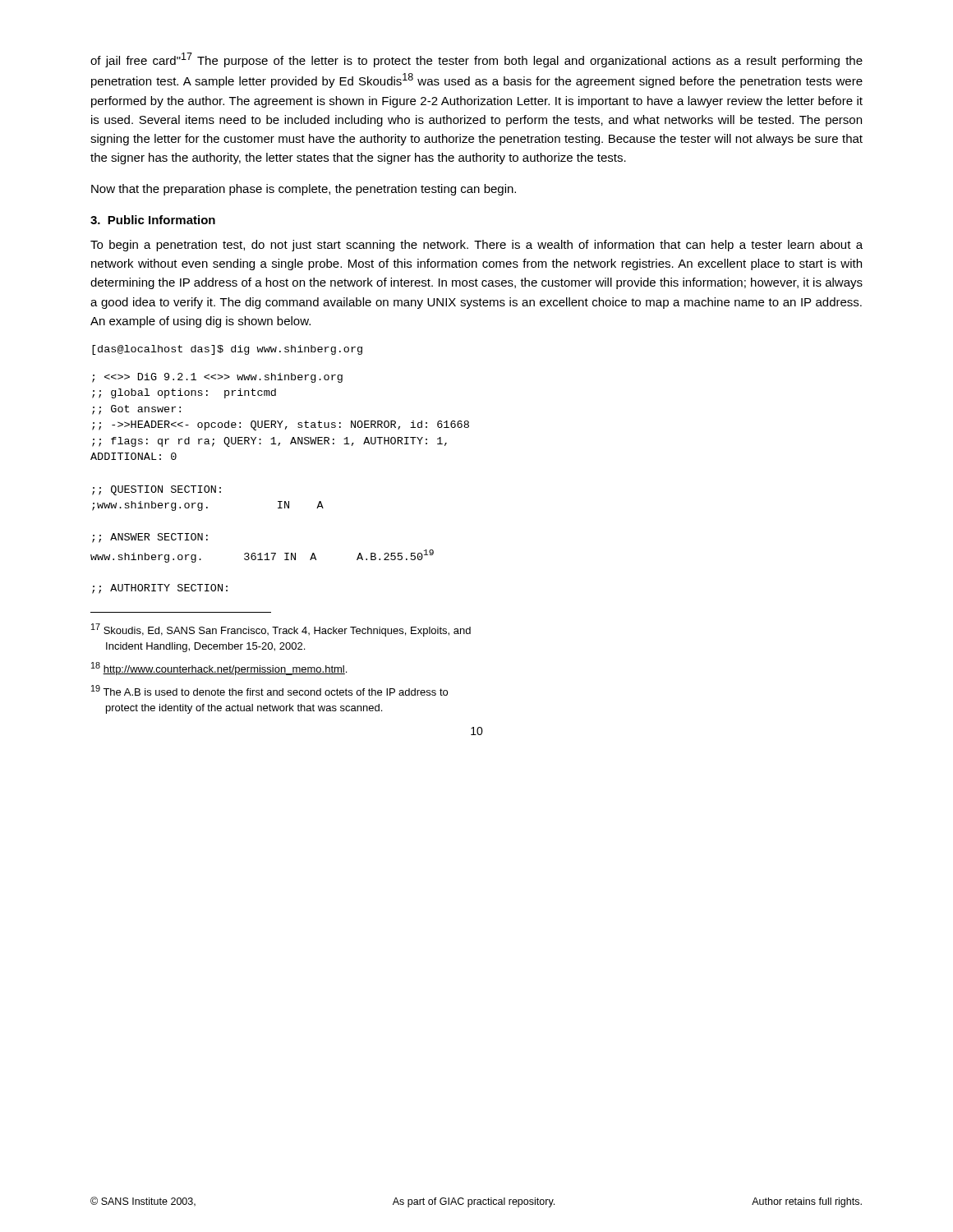Find the text block starting "To begin a penetration test, do not"
This screenshot has width=953, height=1232.
point(476,282)
